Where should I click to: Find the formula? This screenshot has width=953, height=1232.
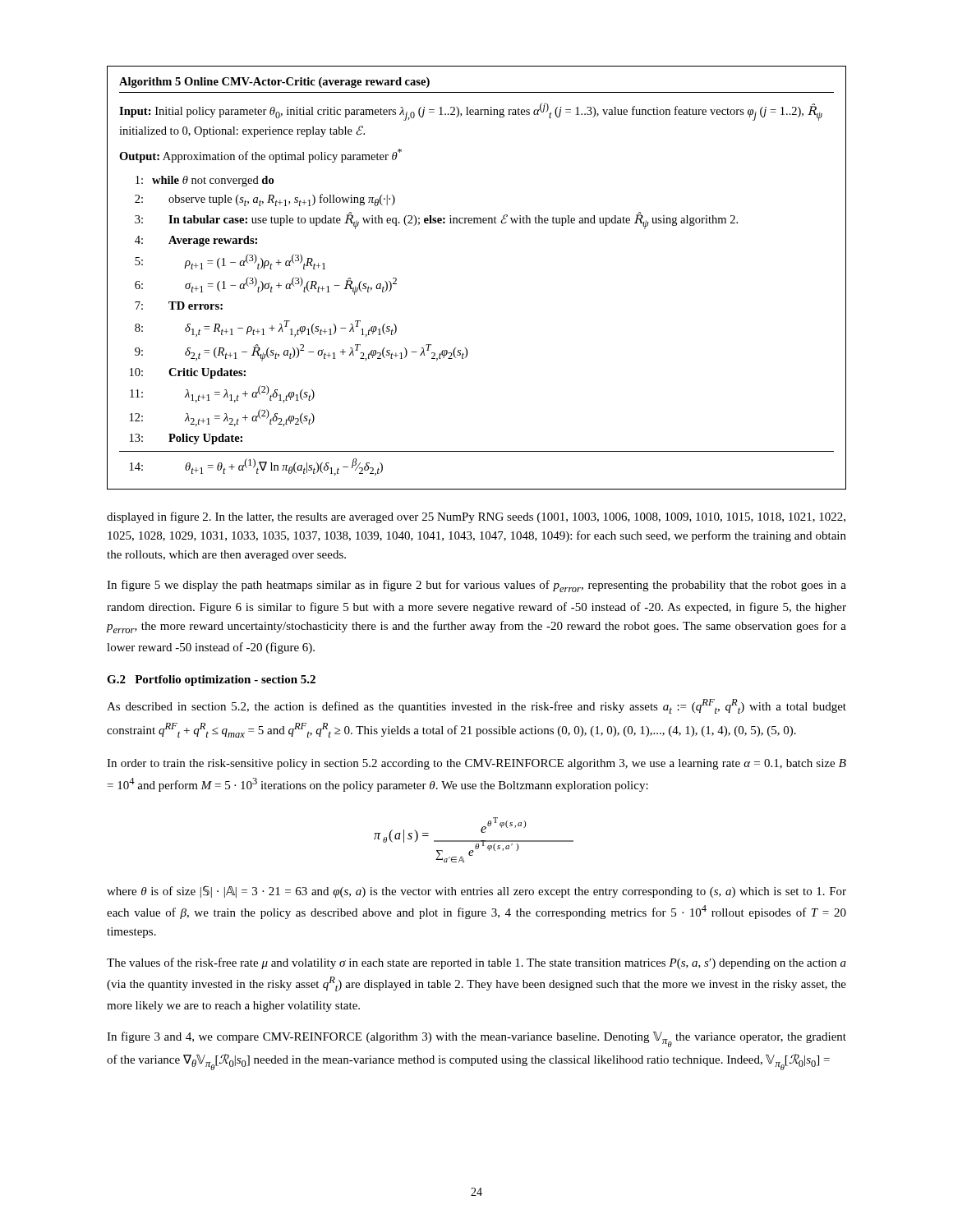point(476,837)
